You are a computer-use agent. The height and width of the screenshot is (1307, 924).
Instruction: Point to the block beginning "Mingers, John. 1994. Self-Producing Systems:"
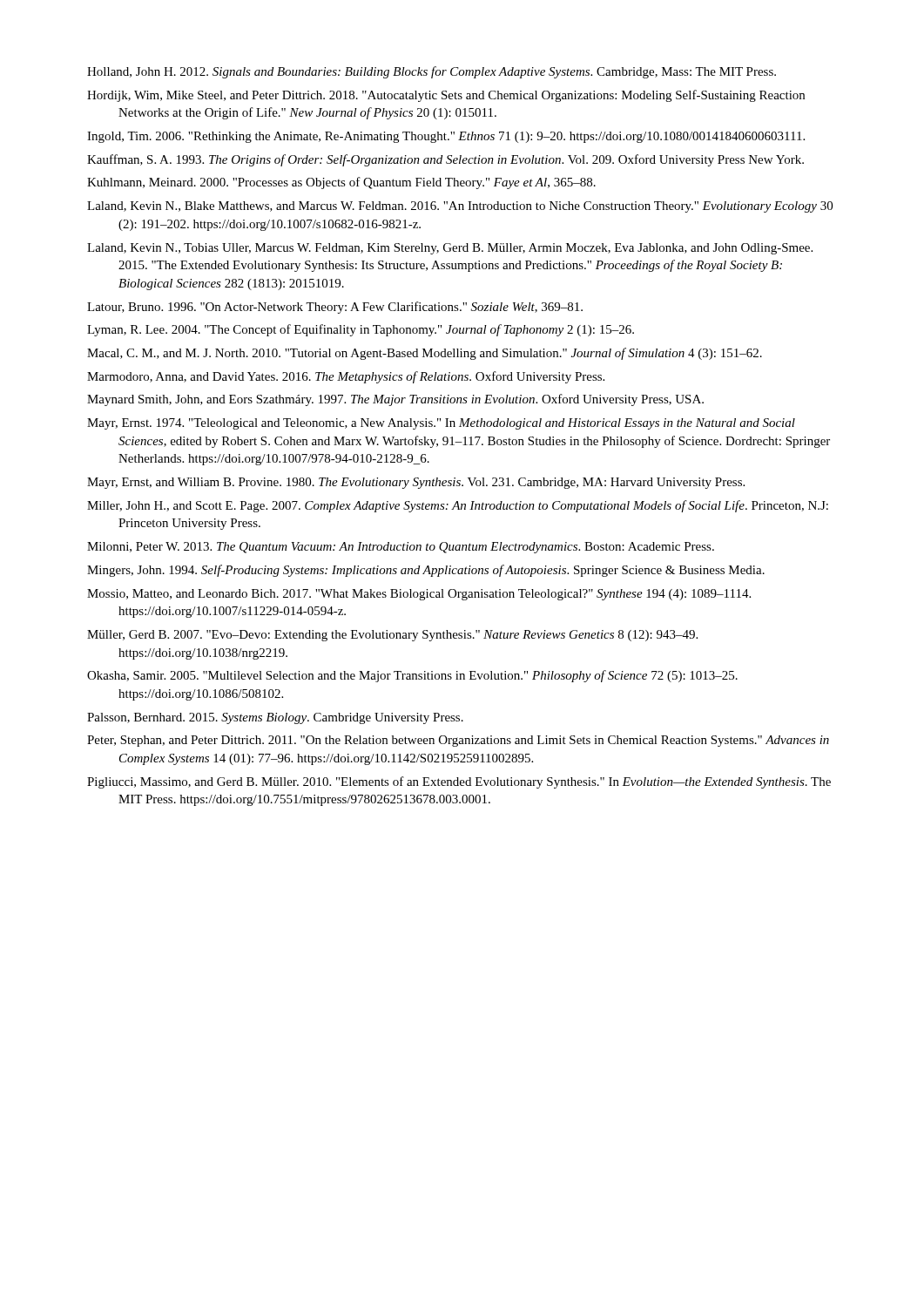pos(426,570)
